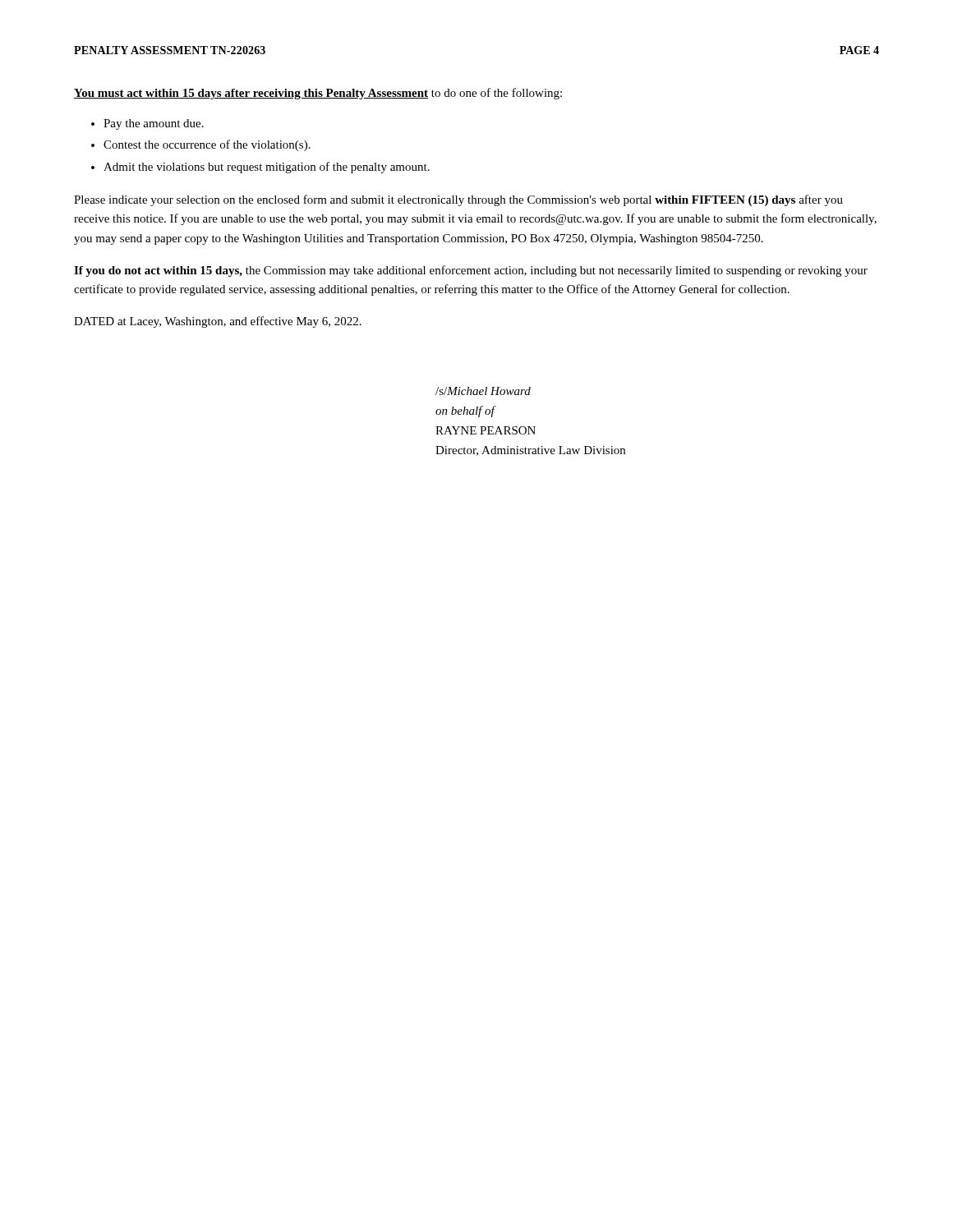This screenshot has width=953, height=1232.
Task: Point to the block beginning "If you do not act within"
Action: click(x=471, y=280)
